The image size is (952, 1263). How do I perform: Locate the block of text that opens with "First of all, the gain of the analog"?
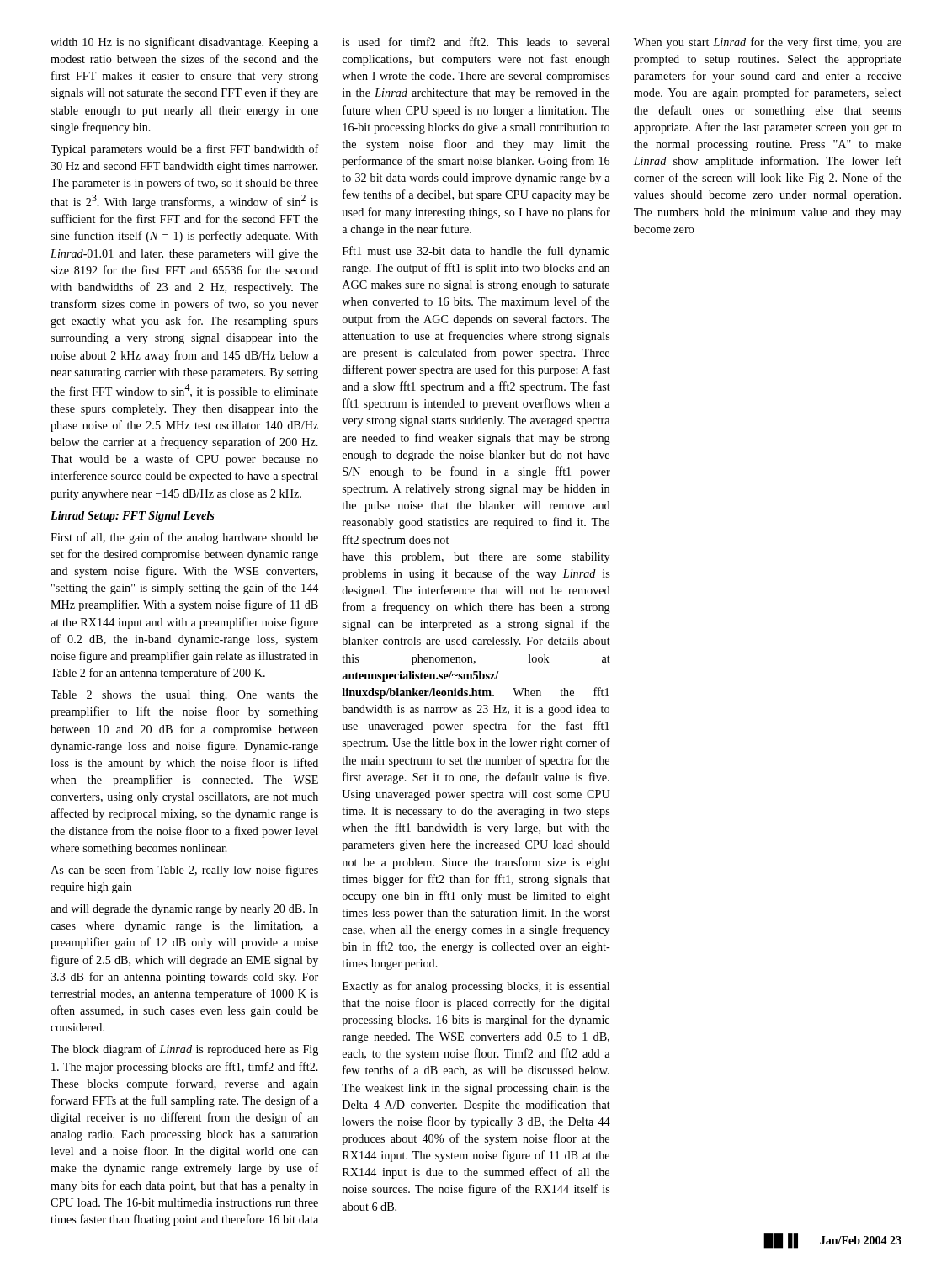184,712
